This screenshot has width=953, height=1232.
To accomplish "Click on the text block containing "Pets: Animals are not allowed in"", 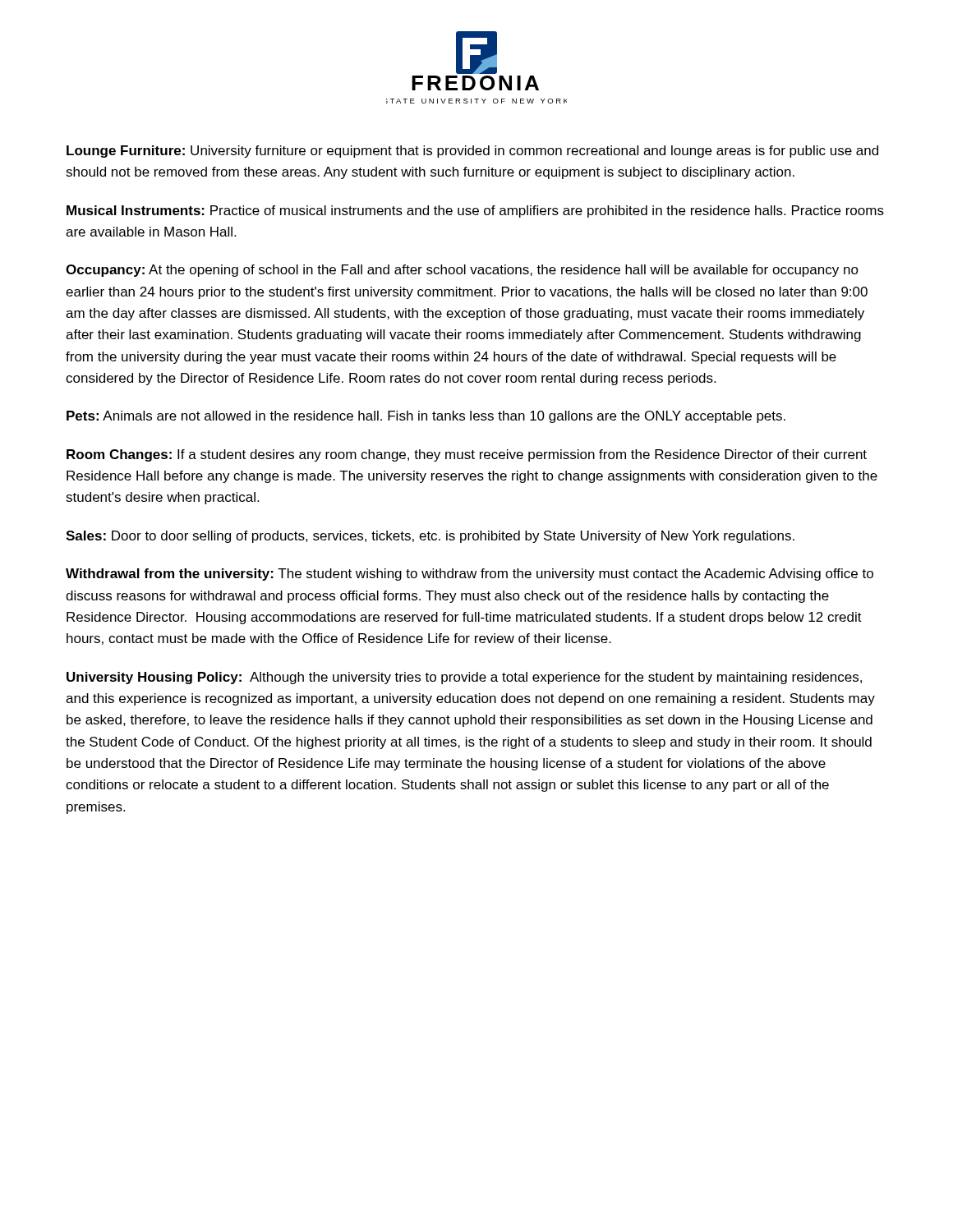I will [x=426, y=416].
